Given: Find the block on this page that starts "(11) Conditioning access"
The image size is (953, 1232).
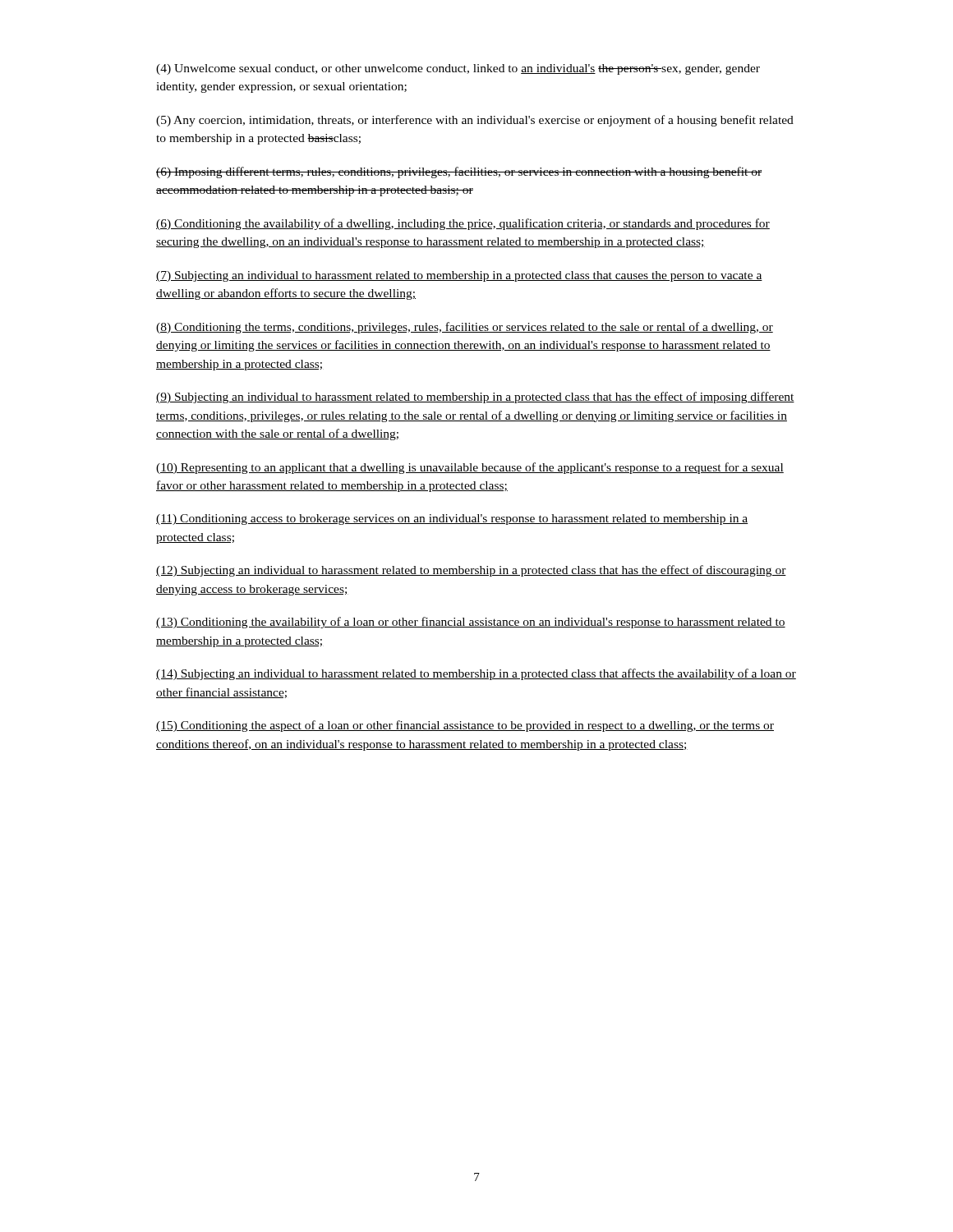Looking at the screenshot, I should 452,527.
